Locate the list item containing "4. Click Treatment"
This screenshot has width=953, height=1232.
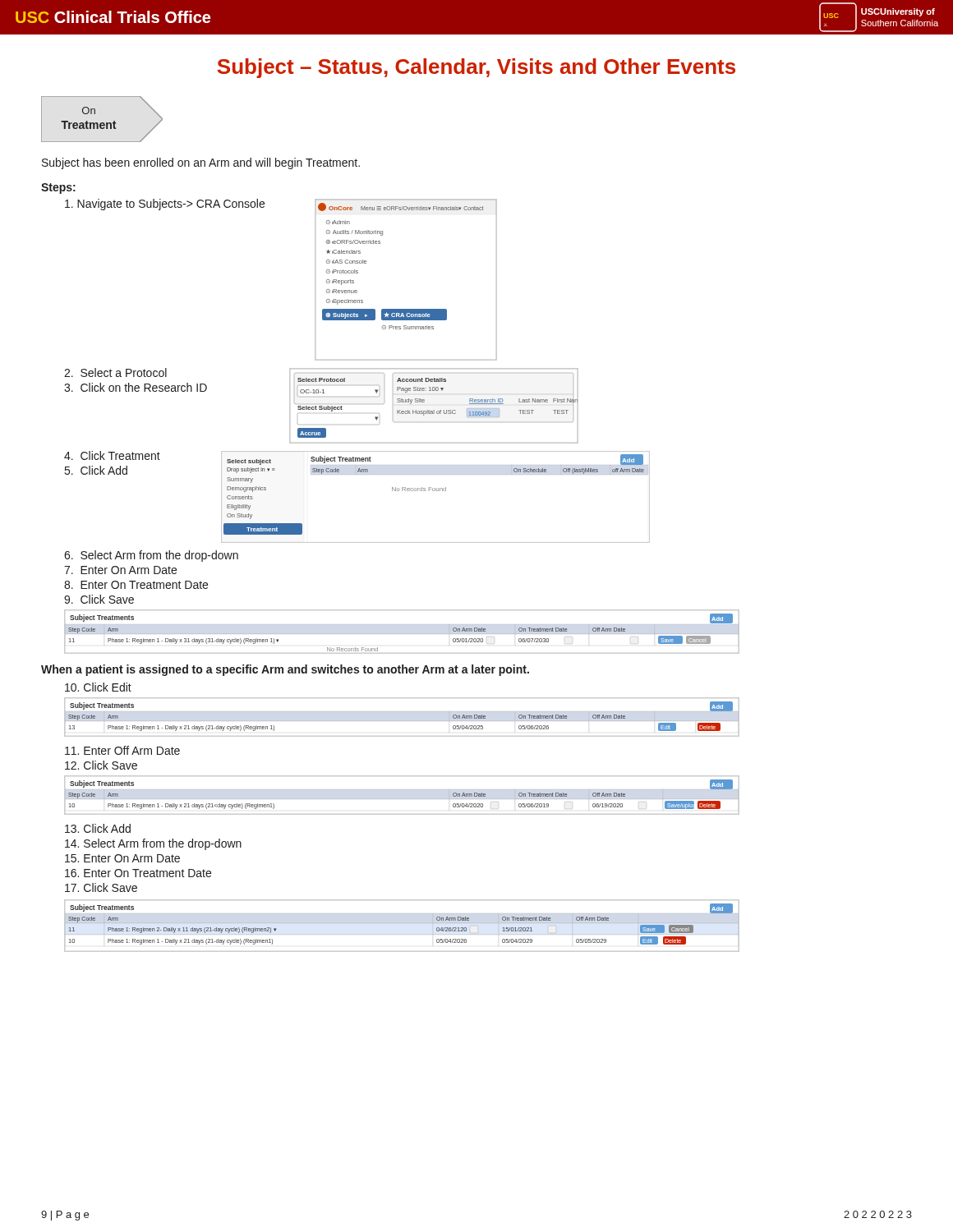(112, 456)
